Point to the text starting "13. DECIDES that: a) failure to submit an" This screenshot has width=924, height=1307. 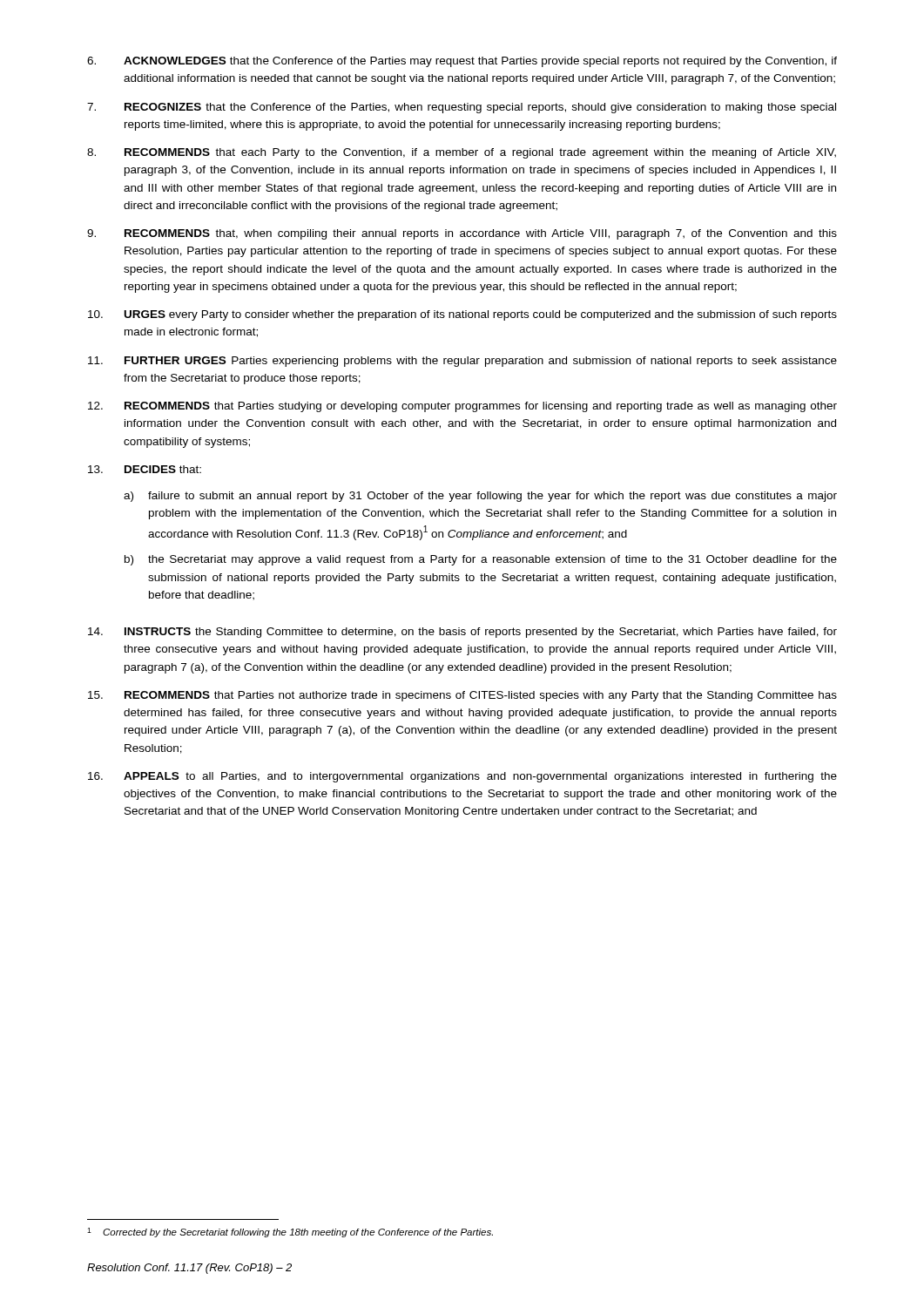click(462, 537)
